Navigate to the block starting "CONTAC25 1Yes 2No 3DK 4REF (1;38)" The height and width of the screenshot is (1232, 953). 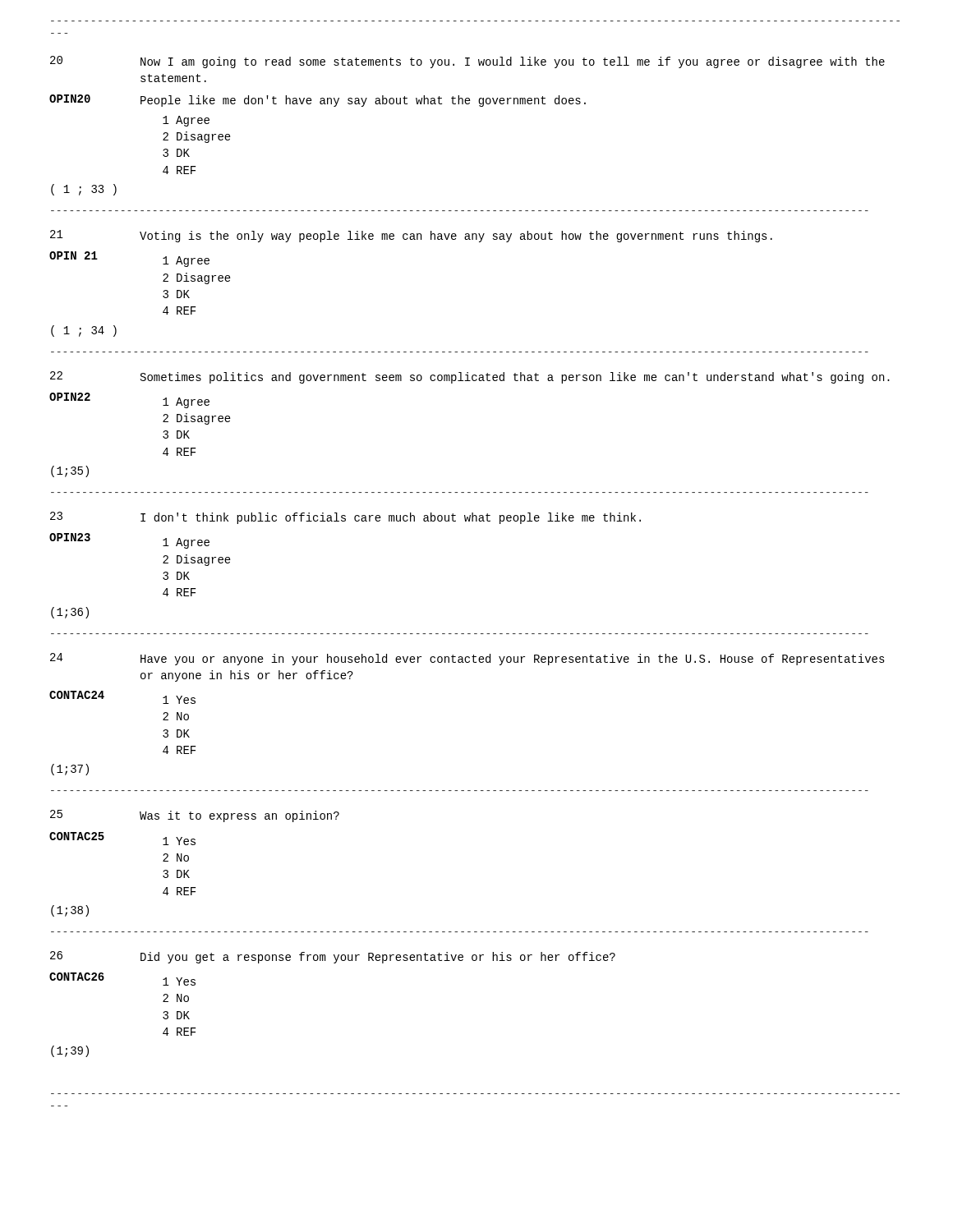pyautogui.click(x=74, y=838)
